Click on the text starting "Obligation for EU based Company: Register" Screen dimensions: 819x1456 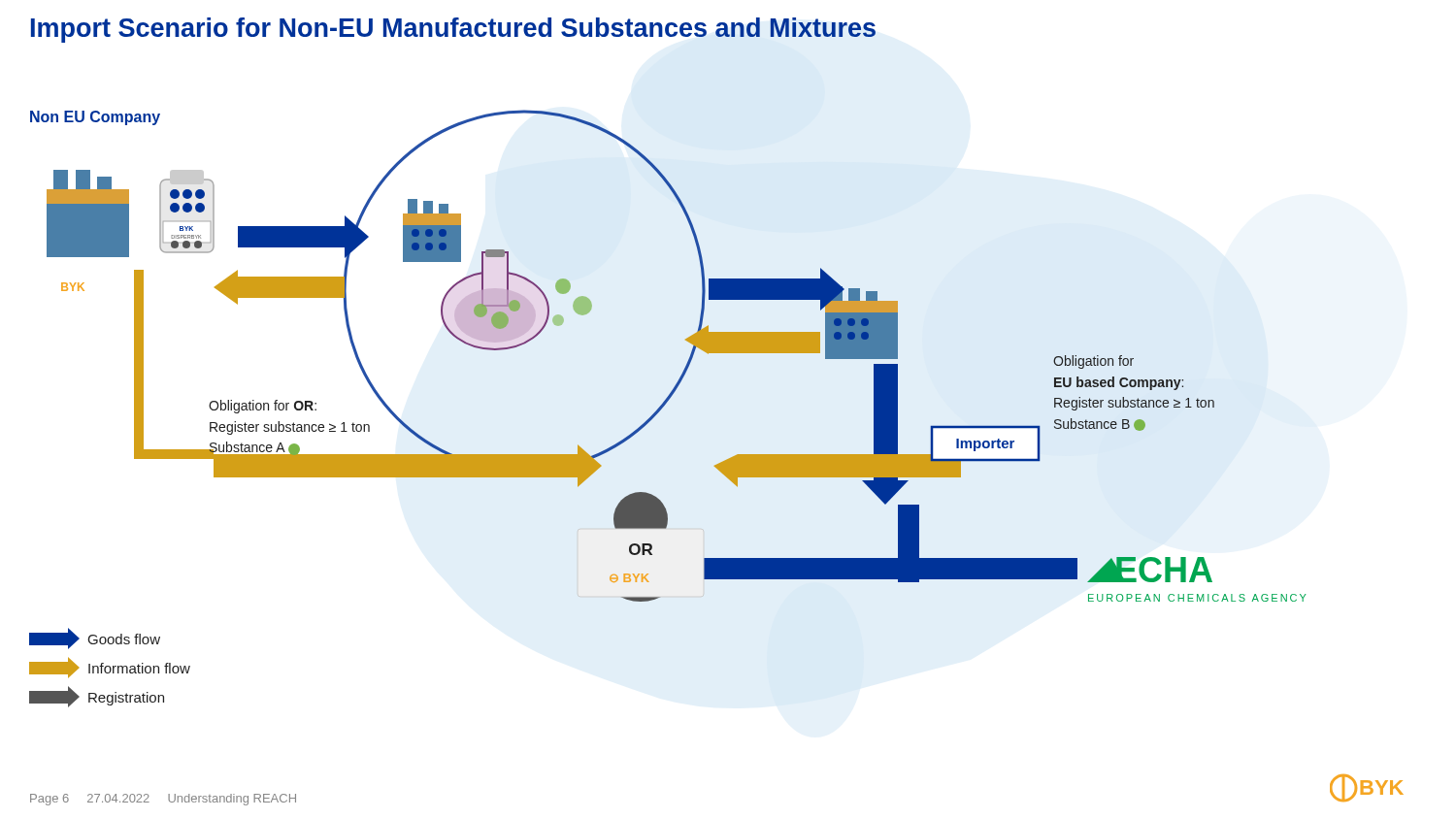point(1134,393)
